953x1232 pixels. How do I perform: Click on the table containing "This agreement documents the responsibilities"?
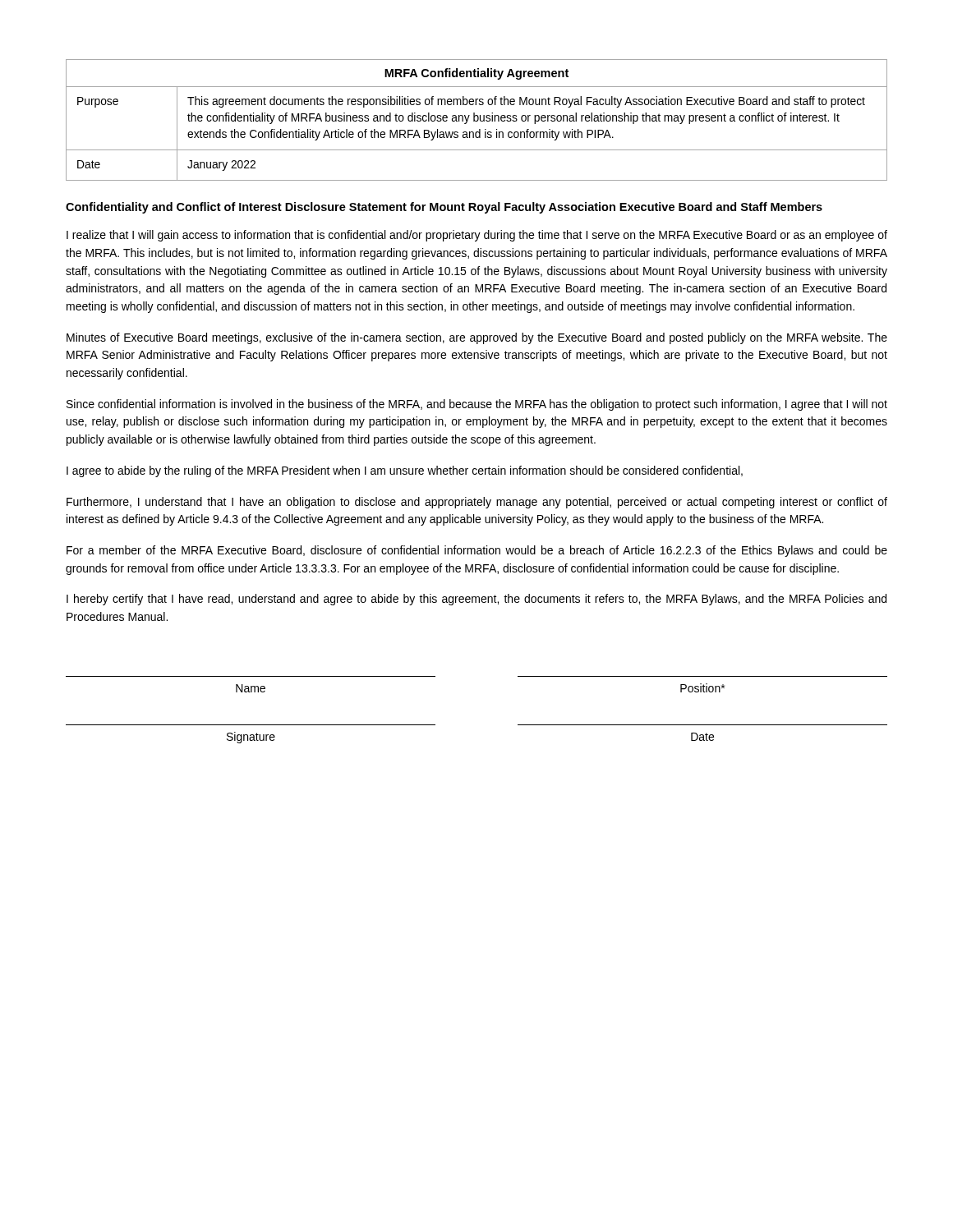(x=476, y=120)
